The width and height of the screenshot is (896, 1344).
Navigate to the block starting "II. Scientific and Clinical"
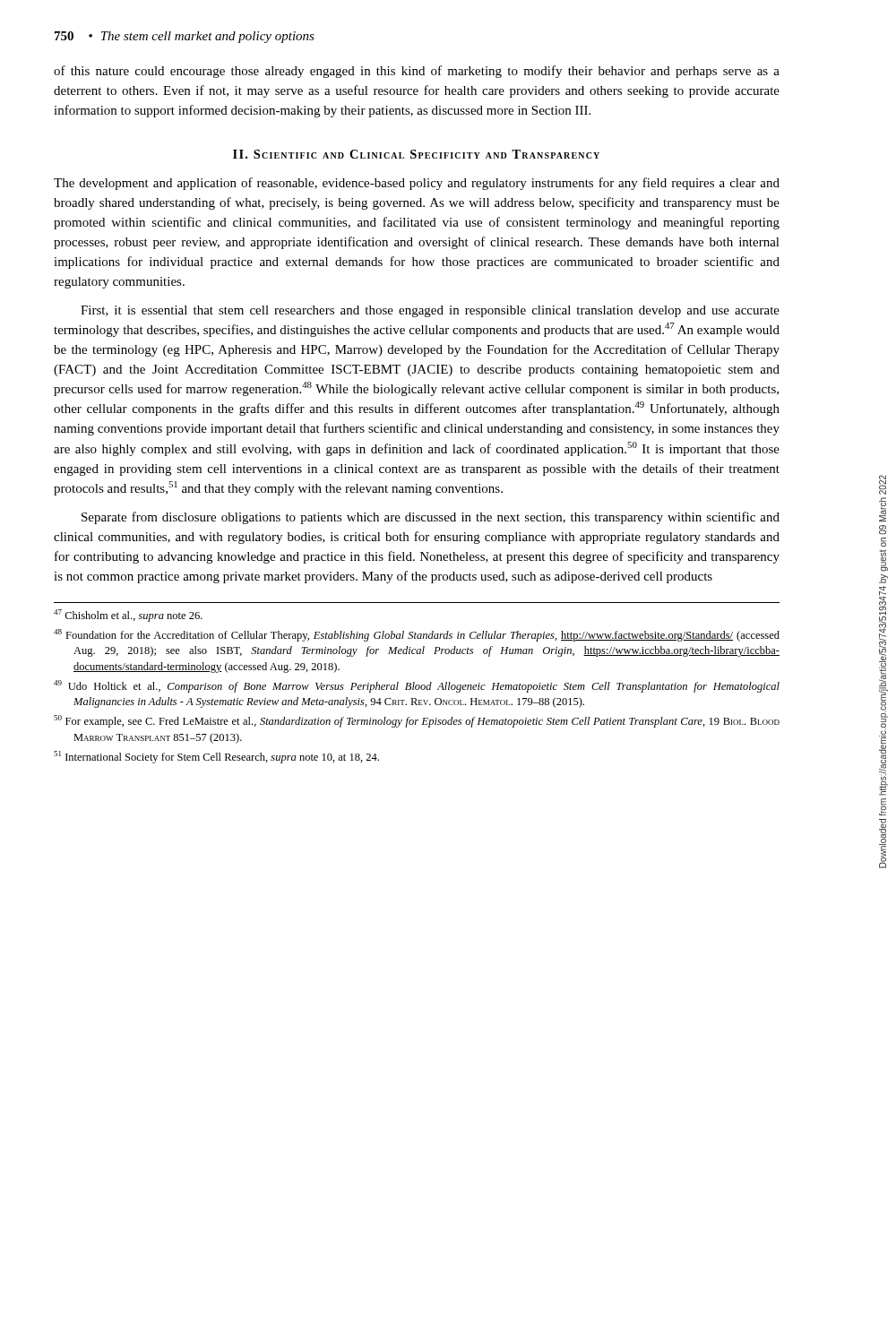tap(417, 154)
